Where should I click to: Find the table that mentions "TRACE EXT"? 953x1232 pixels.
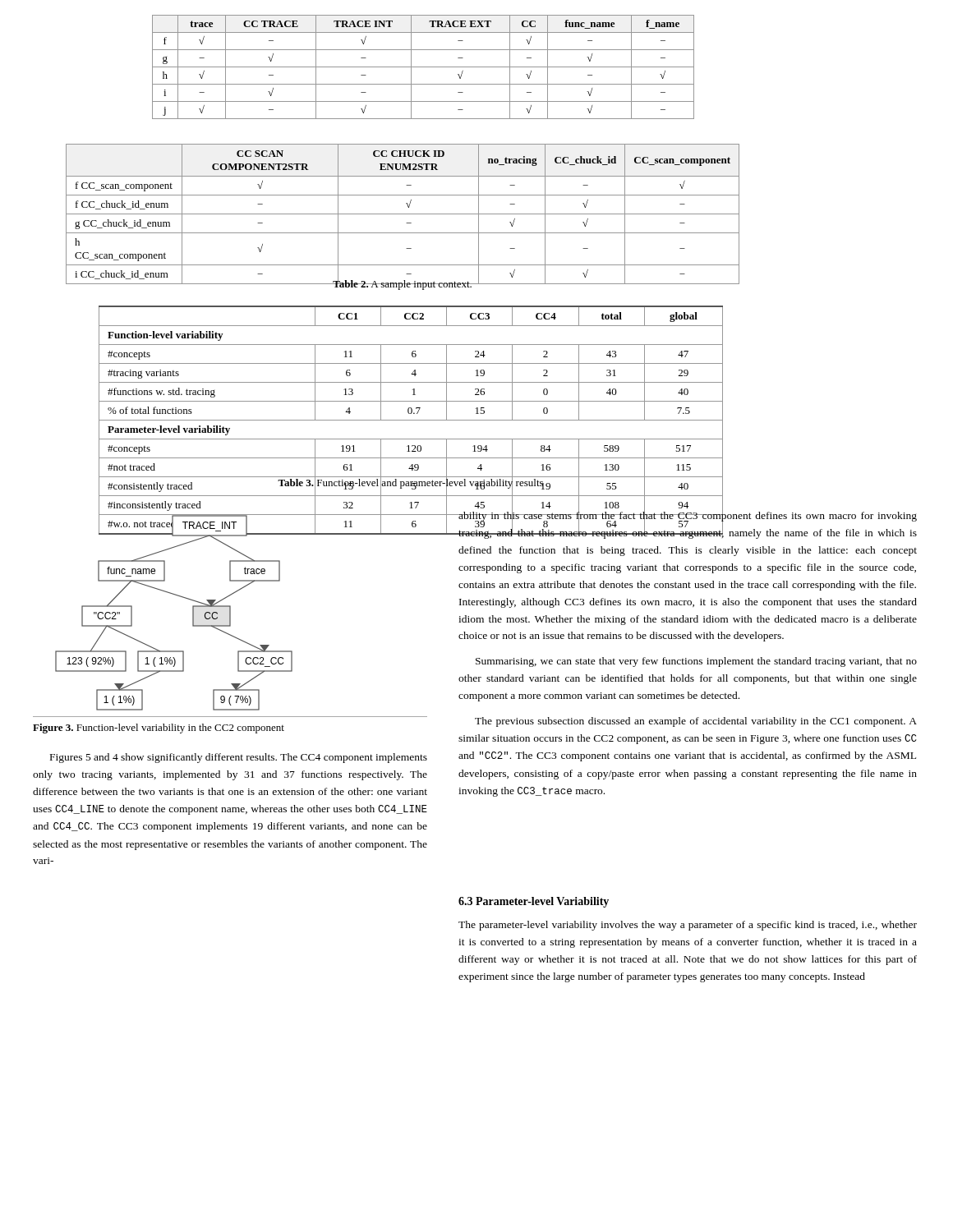pyautogui.click(x=423, y=67)
